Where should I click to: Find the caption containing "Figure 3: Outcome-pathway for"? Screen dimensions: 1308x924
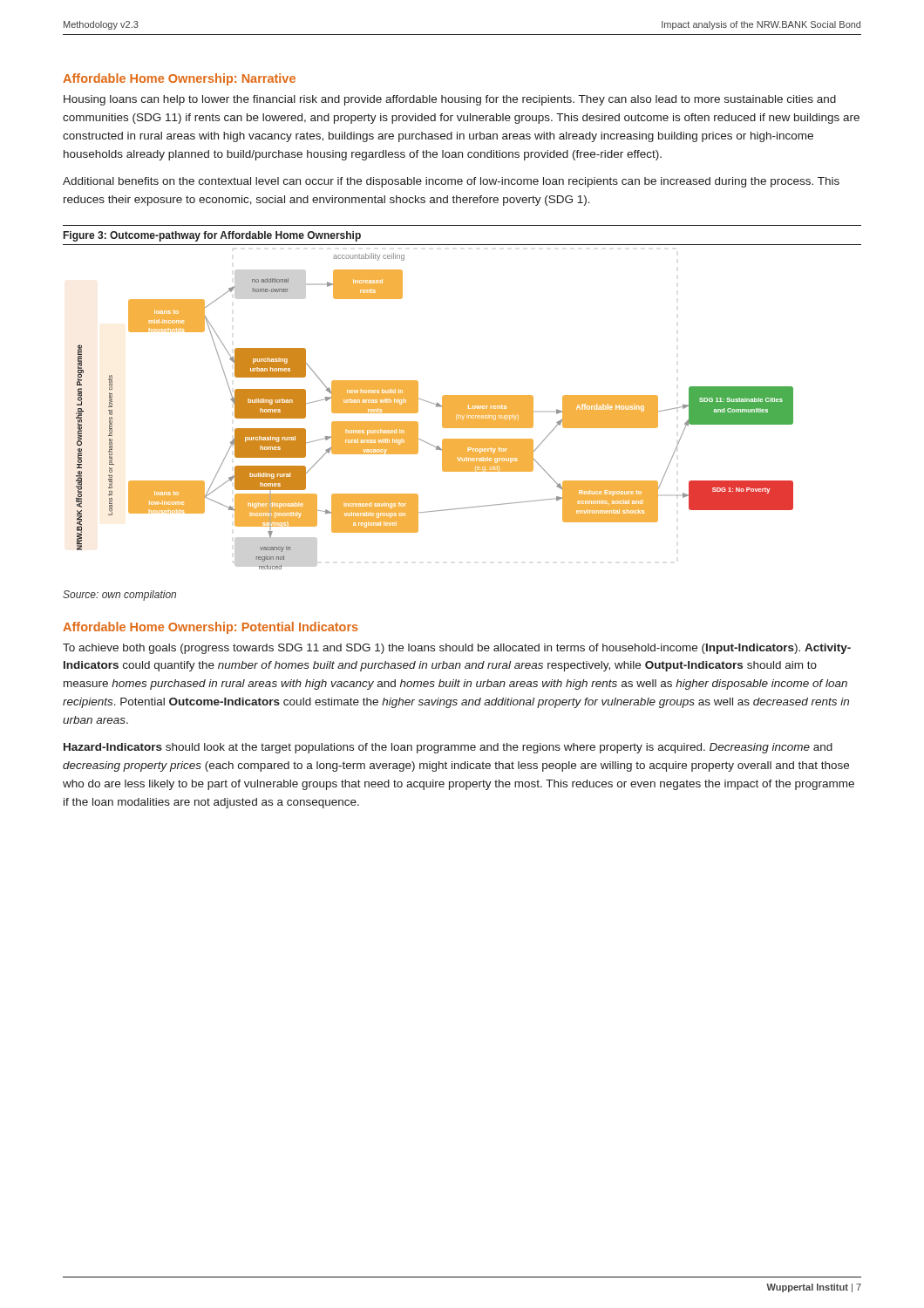212,235
